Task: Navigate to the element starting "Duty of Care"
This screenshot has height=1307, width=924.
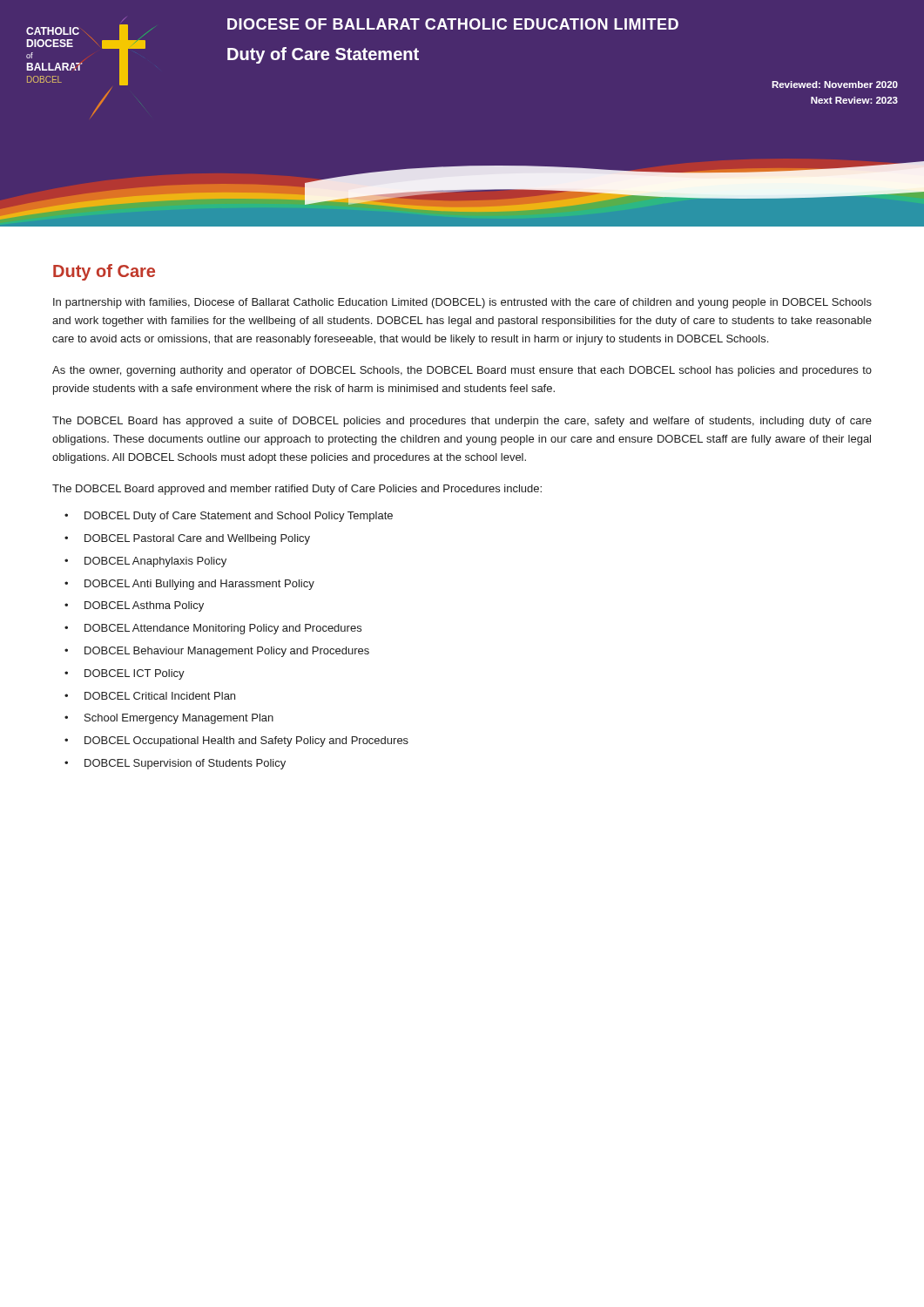Action: (x=104, y=271)
